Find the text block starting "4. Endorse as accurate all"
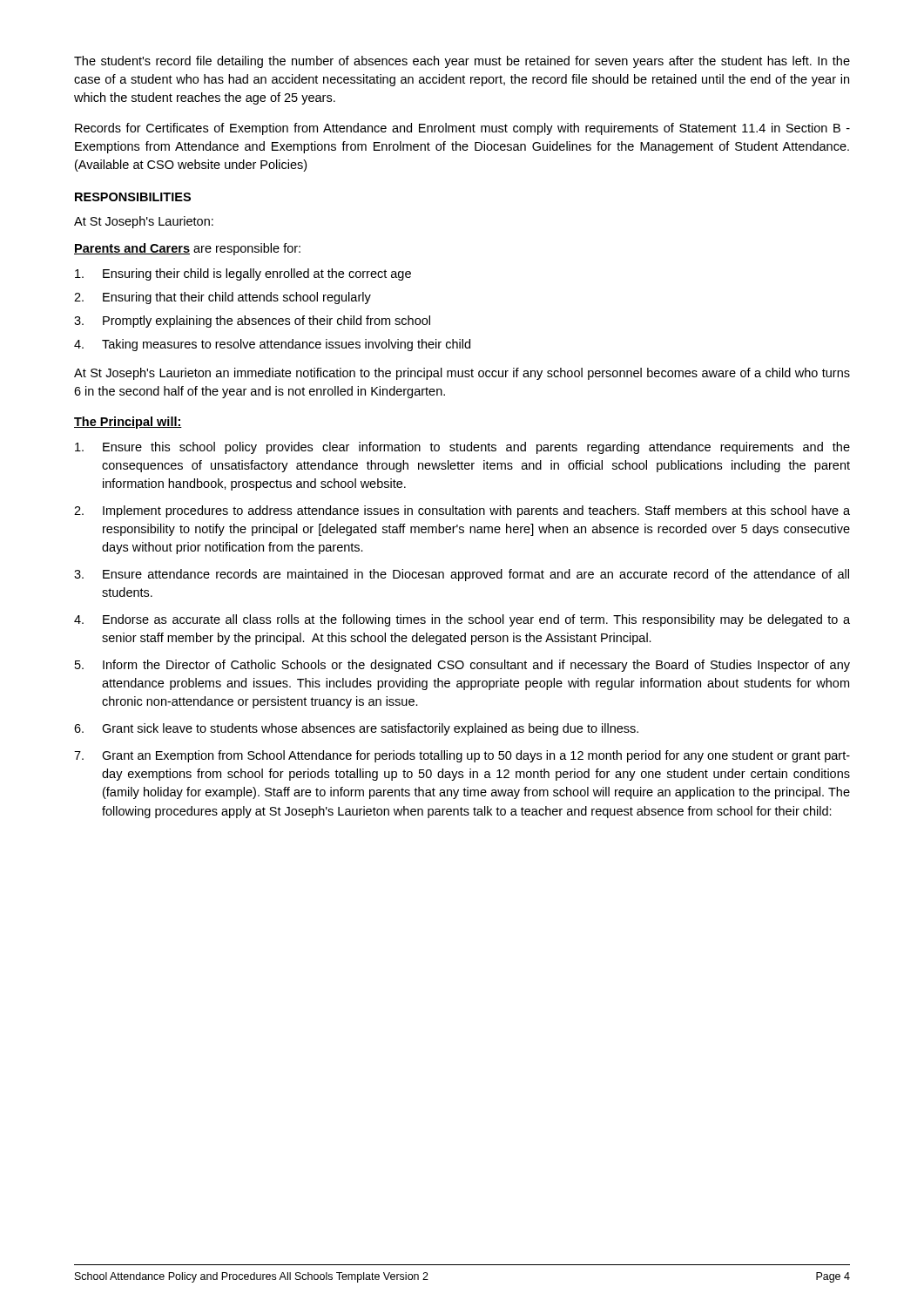 tap(462, 629)
